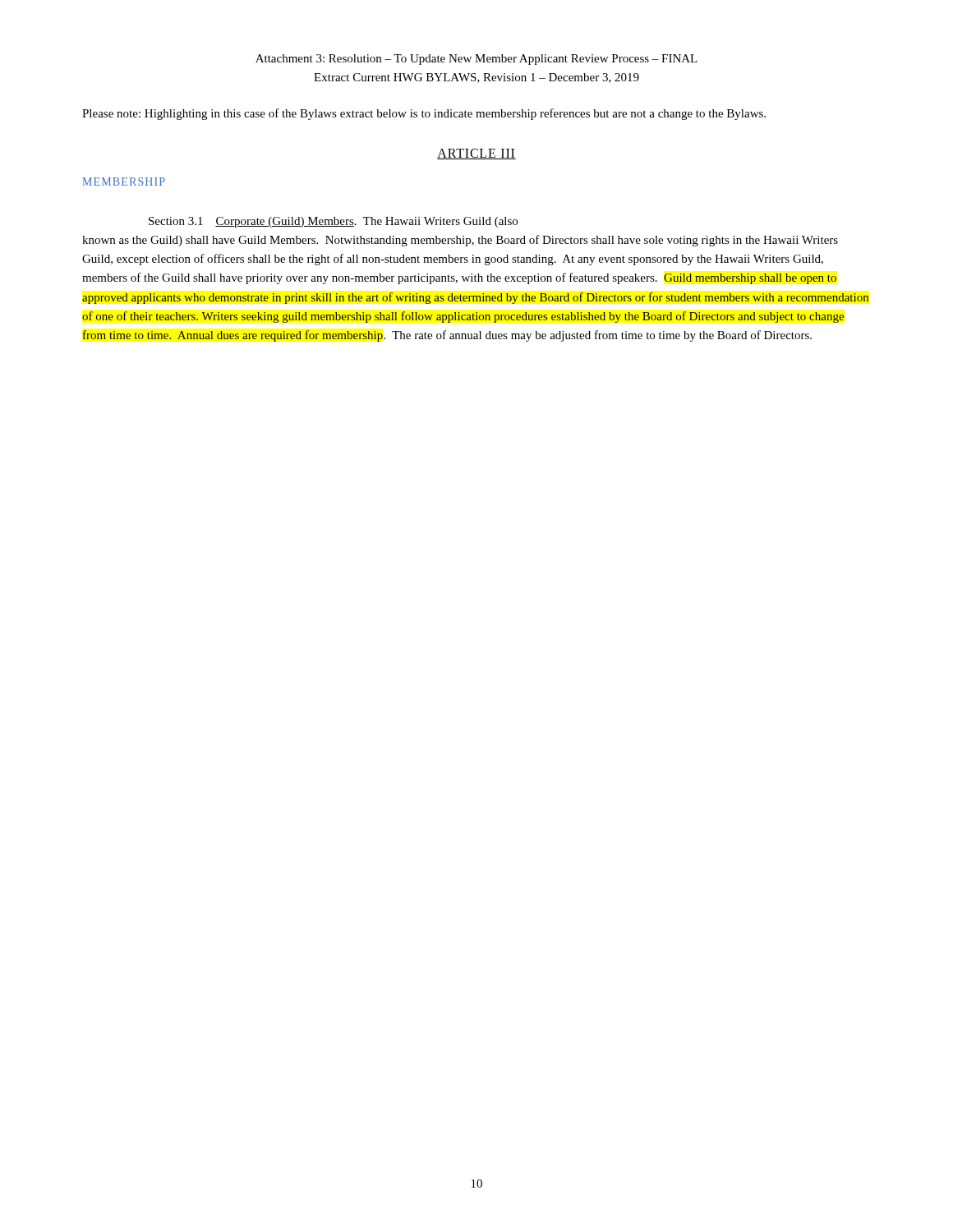Click on the text block that reads "Section 3.1 Corporate (Guild) Members. The Hawaii"

click(476, 277)
